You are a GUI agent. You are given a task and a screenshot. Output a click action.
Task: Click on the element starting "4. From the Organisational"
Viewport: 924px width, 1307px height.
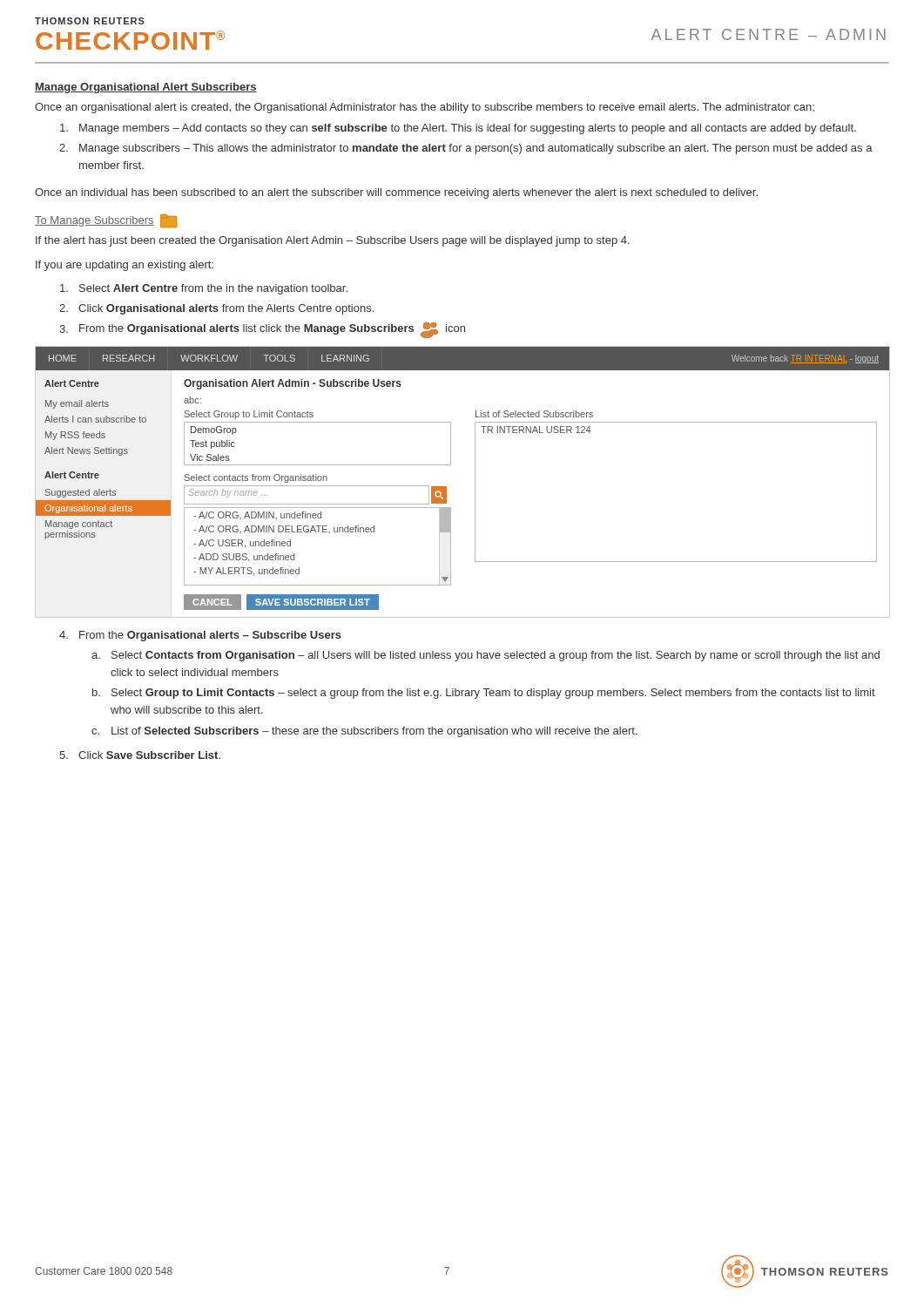tap(200, 635)
